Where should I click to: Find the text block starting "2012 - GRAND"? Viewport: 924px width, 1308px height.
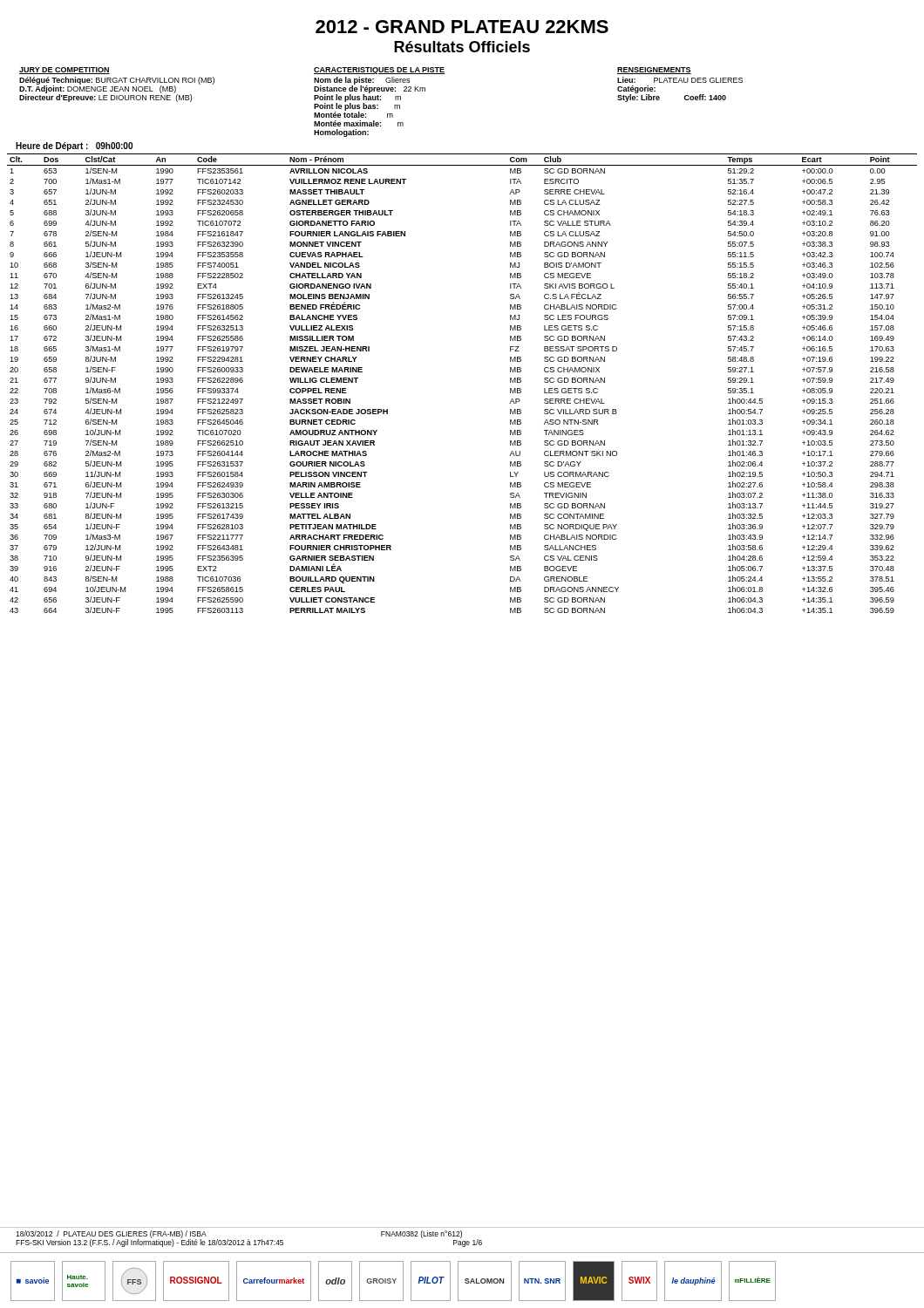pos(462,36)
